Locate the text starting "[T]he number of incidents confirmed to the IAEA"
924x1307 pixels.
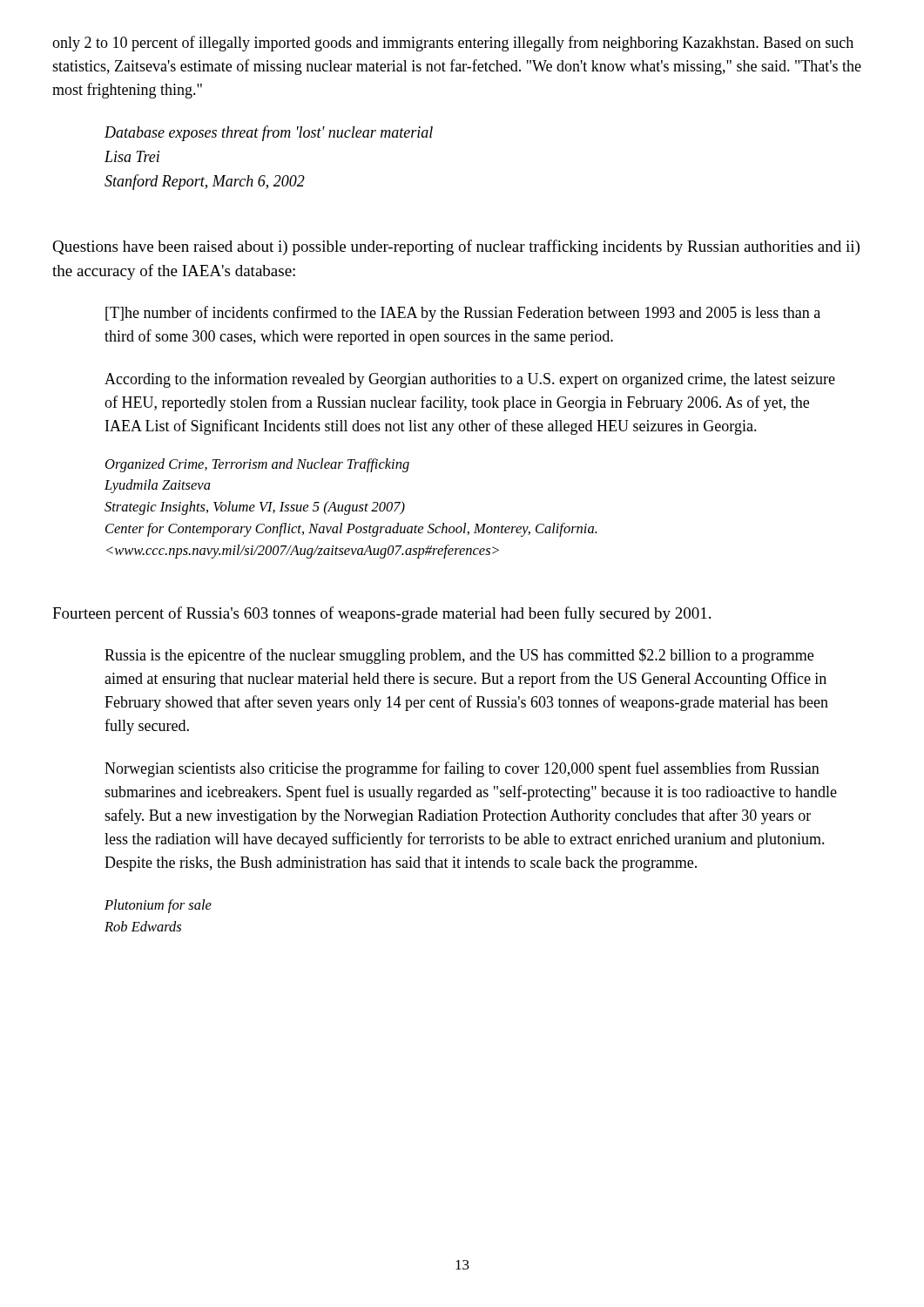471,325
